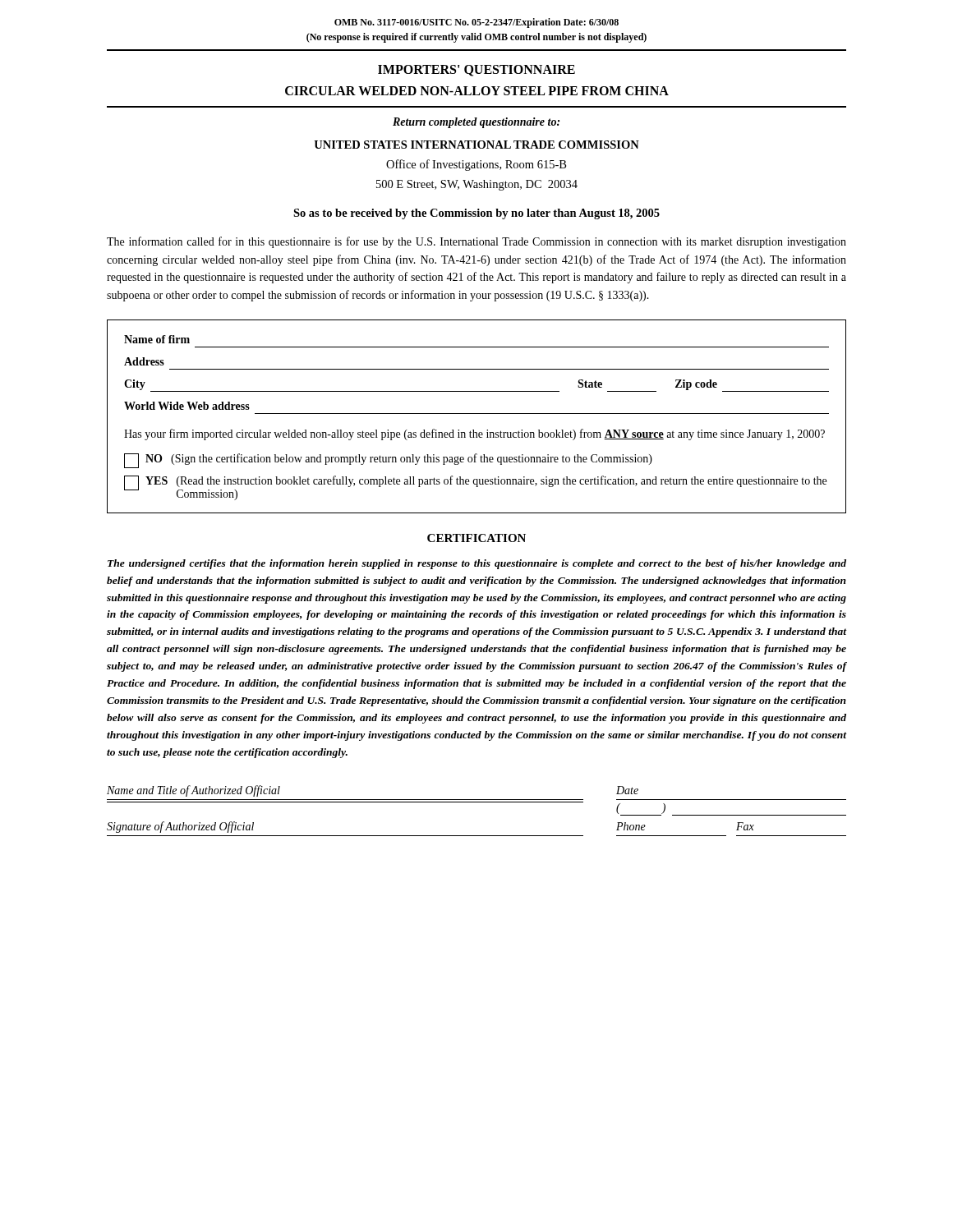Find the text block that says "Name and Title of Authorized Official Date"
953x1232 pixels.
(x=476, y=810)
